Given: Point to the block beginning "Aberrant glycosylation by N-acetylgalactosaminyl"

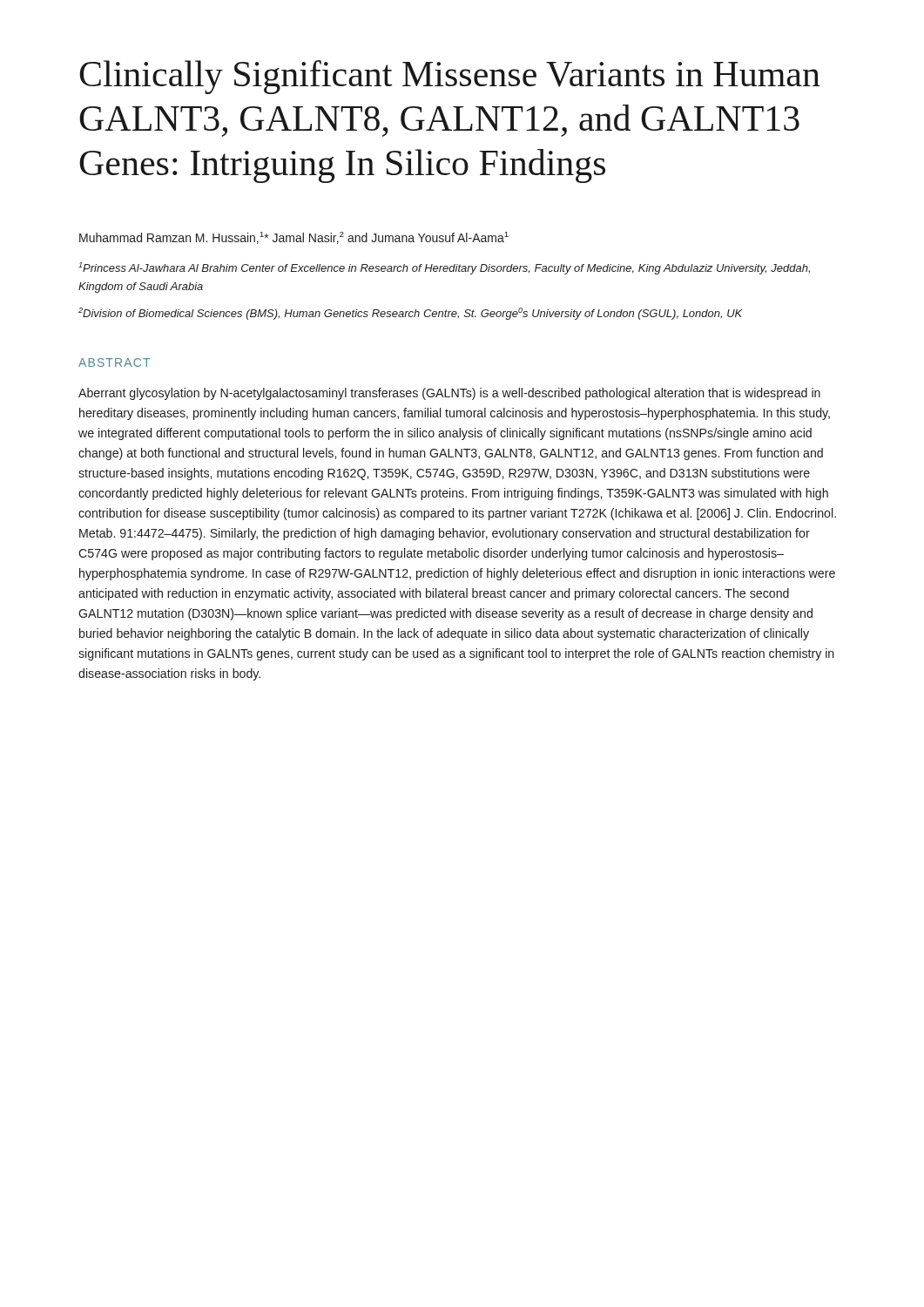Looking at the screenshot, I should 458,534.
